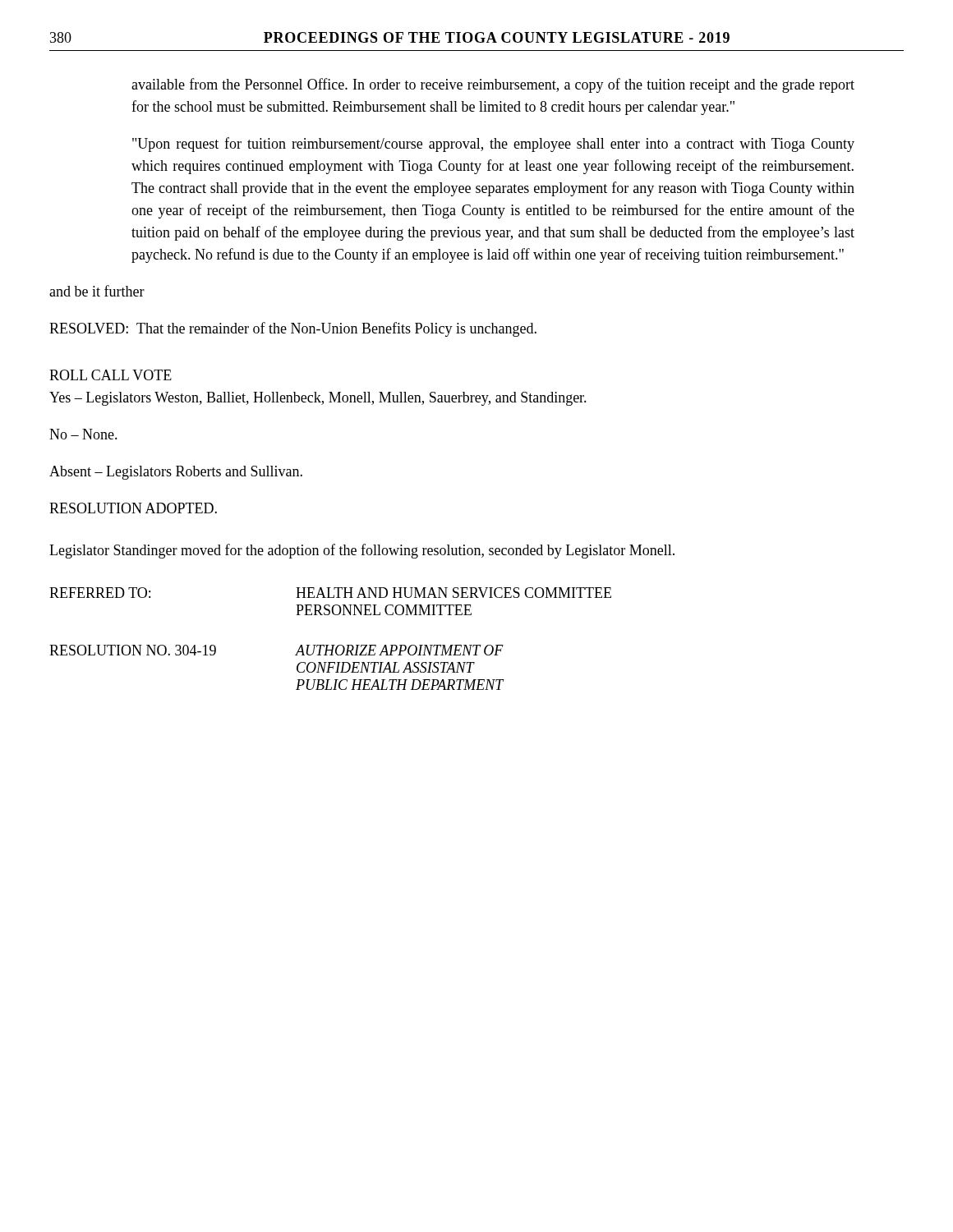Image resolution: width=953 pixels, height=1232 pixels.
Task: Select the text with the text "RESOLUTION ADOPTED."
Action: [x=133, y=508]
